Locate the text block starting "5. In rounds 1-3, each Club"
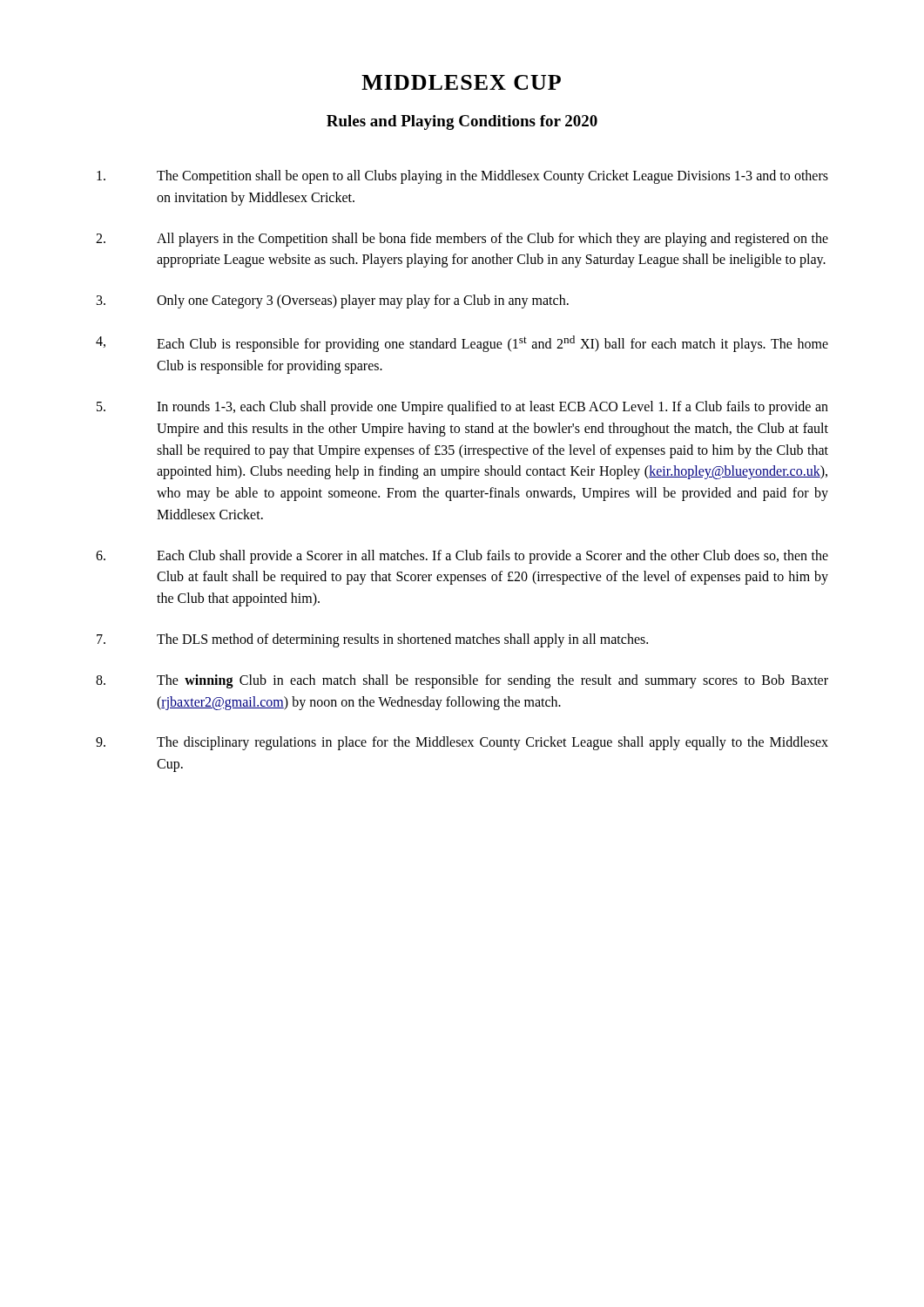The width and height of the screenshot is (924, 1307). coord(462,461)
